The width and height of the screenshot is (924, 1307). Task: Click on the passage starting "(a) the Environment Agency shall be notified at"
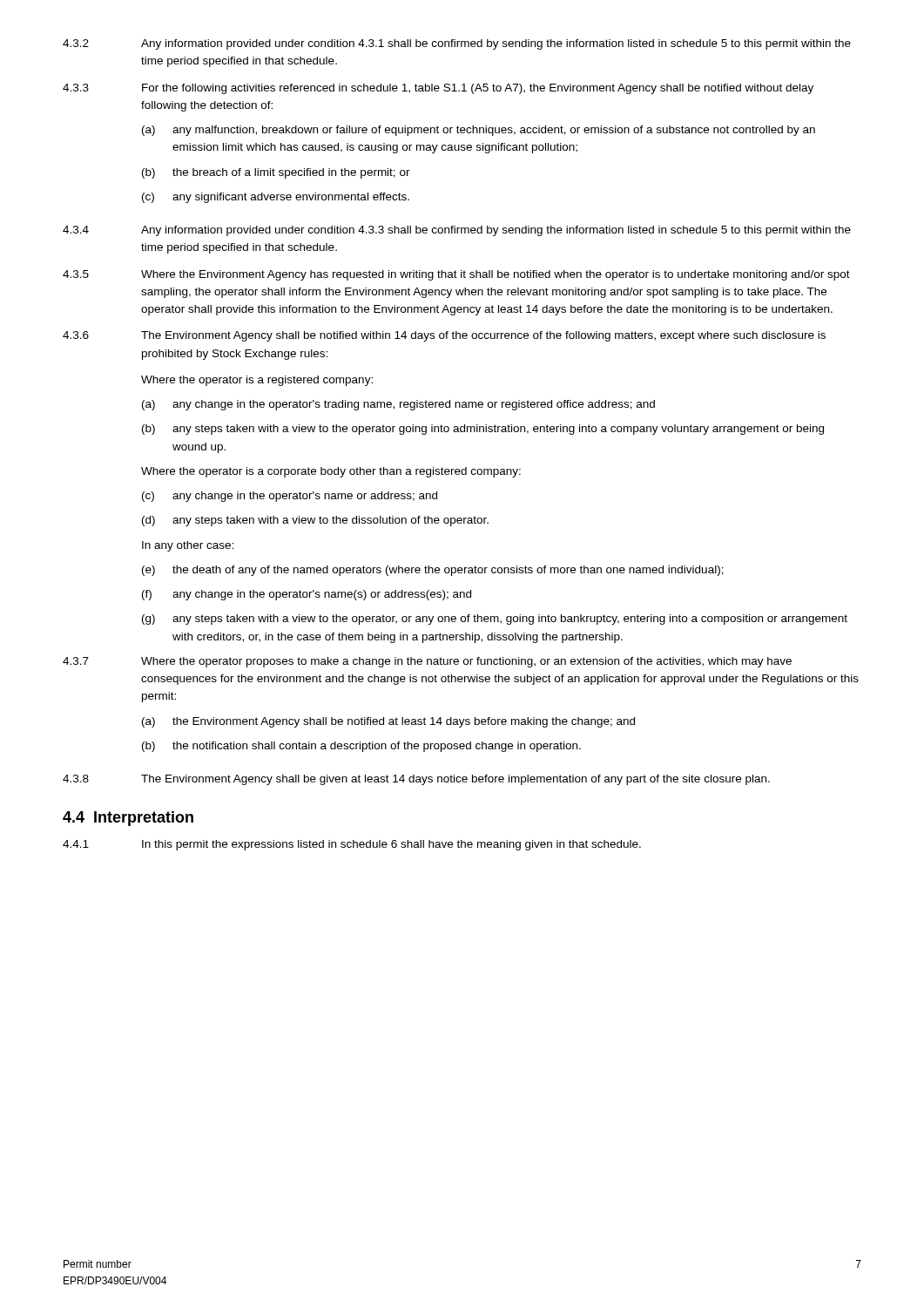pyautogui.click(x=501, y=721)
